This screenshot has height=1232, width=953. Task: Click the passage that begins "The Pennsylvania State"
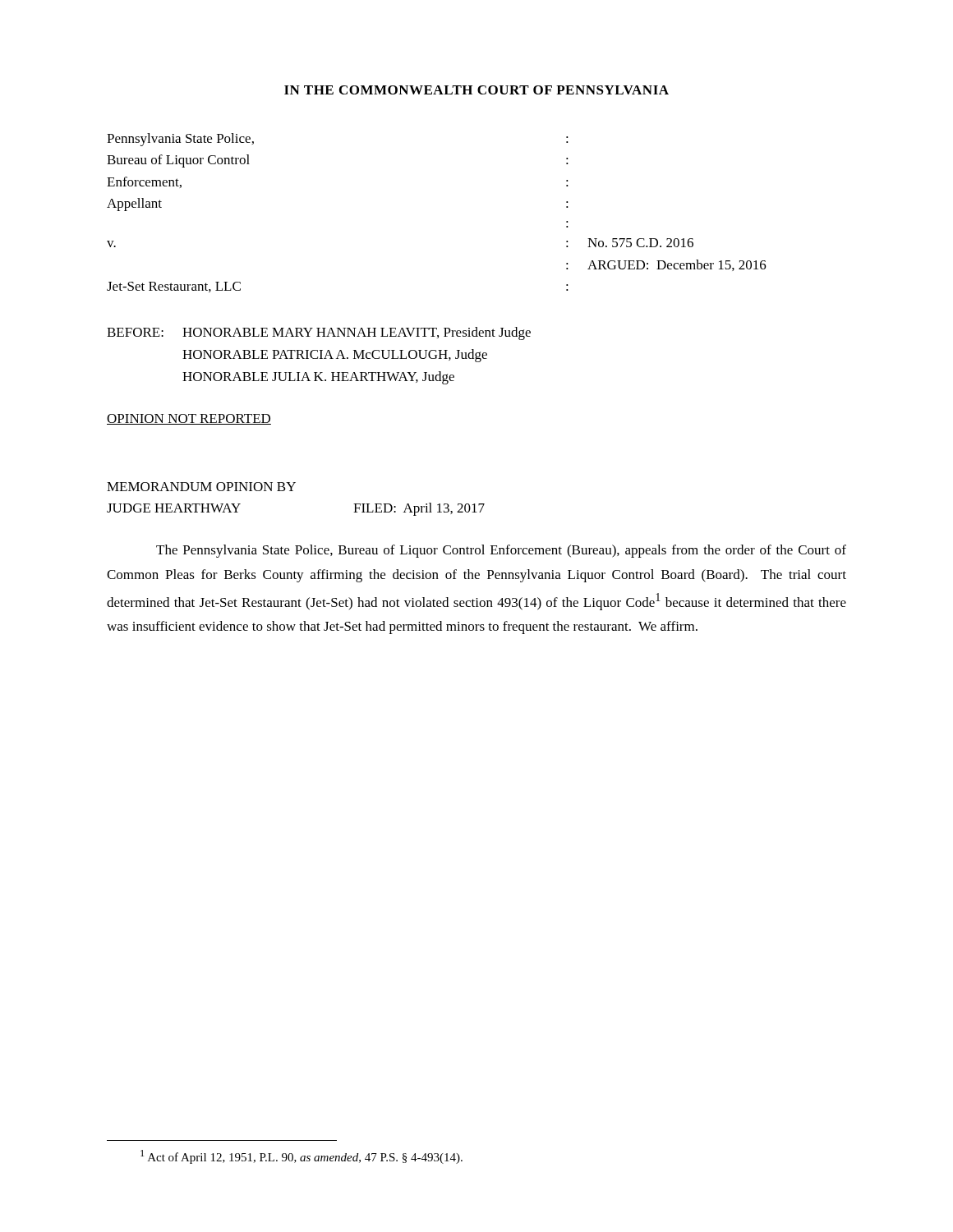tap(476, 588)
